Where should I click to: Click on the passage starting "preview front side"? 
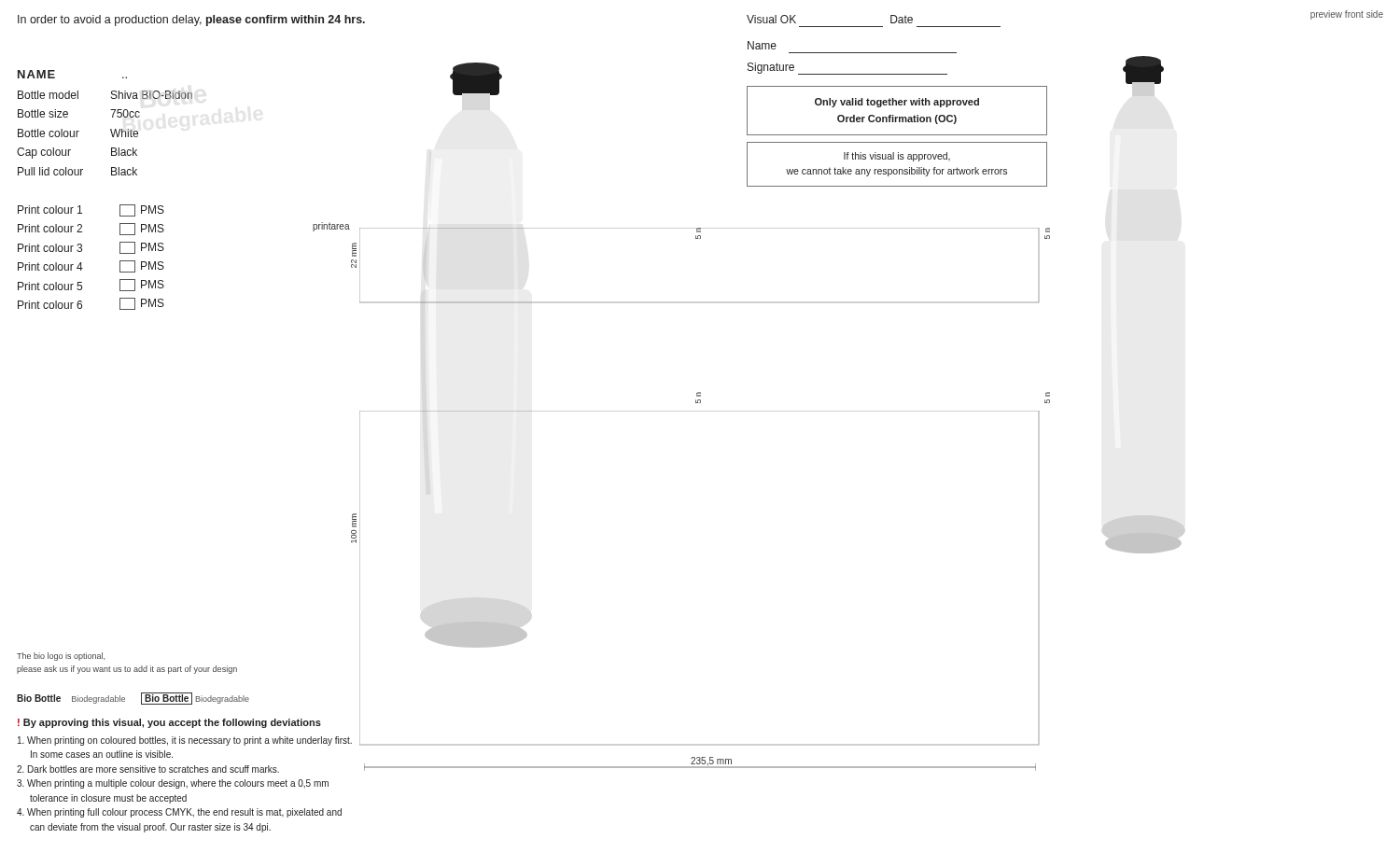coord(1347,14)
